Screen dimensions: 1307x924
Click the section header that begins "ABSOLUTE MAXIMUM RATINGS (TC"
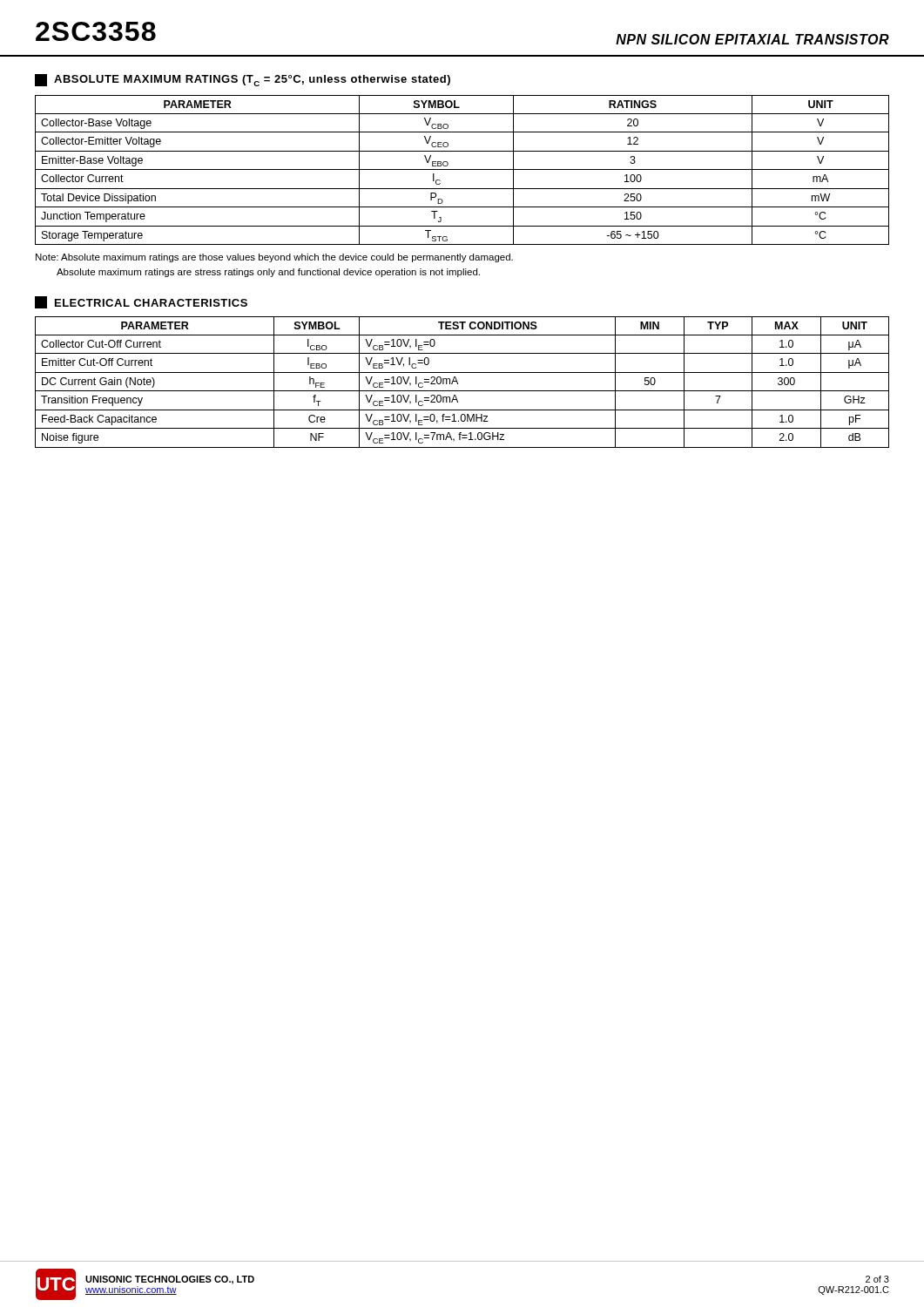(x=243, y=80)
